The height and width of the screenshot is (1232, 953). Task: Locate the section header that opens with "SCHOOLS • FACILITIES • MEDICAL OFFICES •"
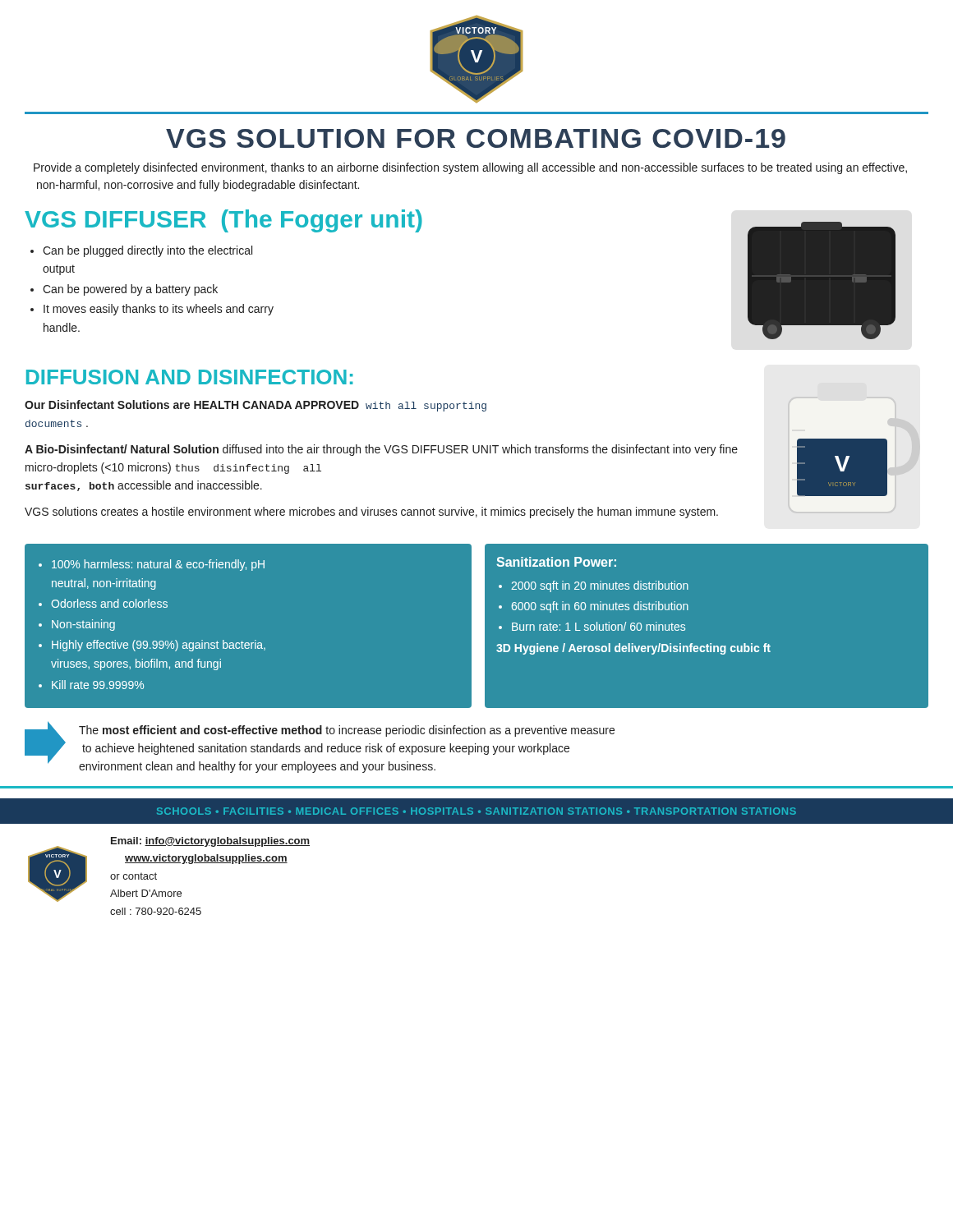[476, 811]
